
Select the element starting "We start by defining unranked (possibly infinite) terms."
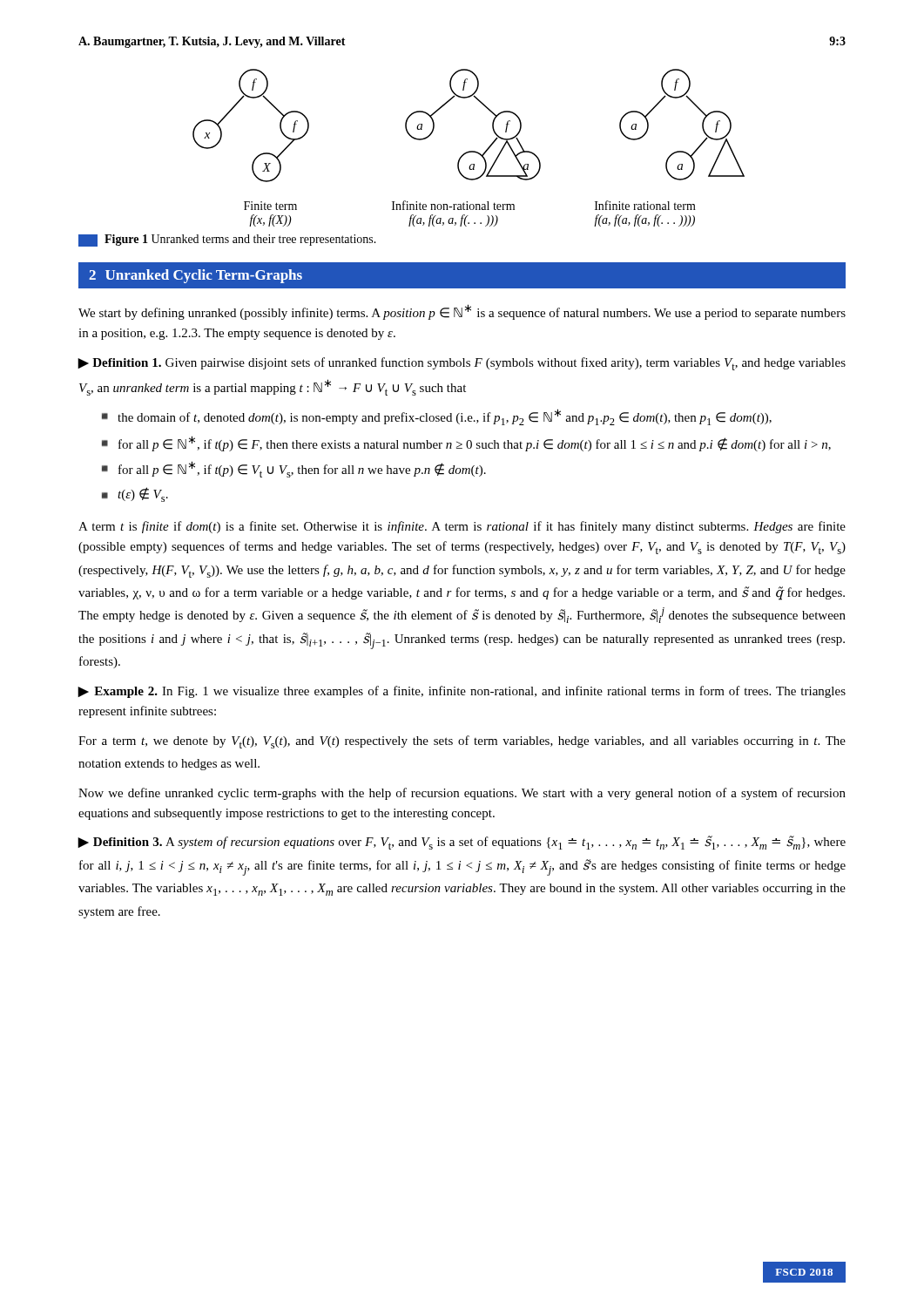pyautogui.click(x=462, y=321)
